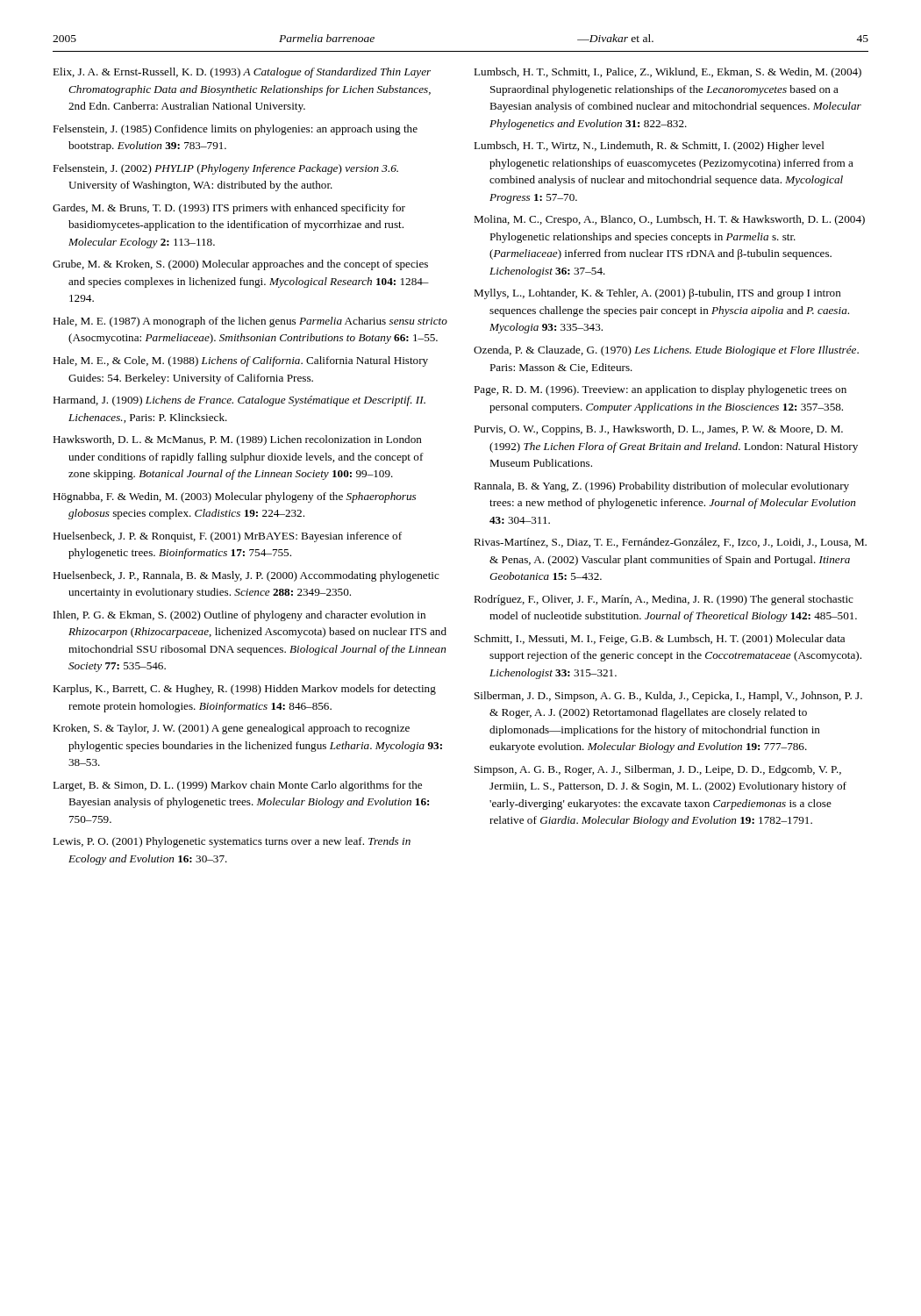This screenshot has width=921, height=1316.
Task: Select the list item that reads "Lewis, P. O. (2001) Phylogenetic systematics turns over"
Action: click(232, 850)
